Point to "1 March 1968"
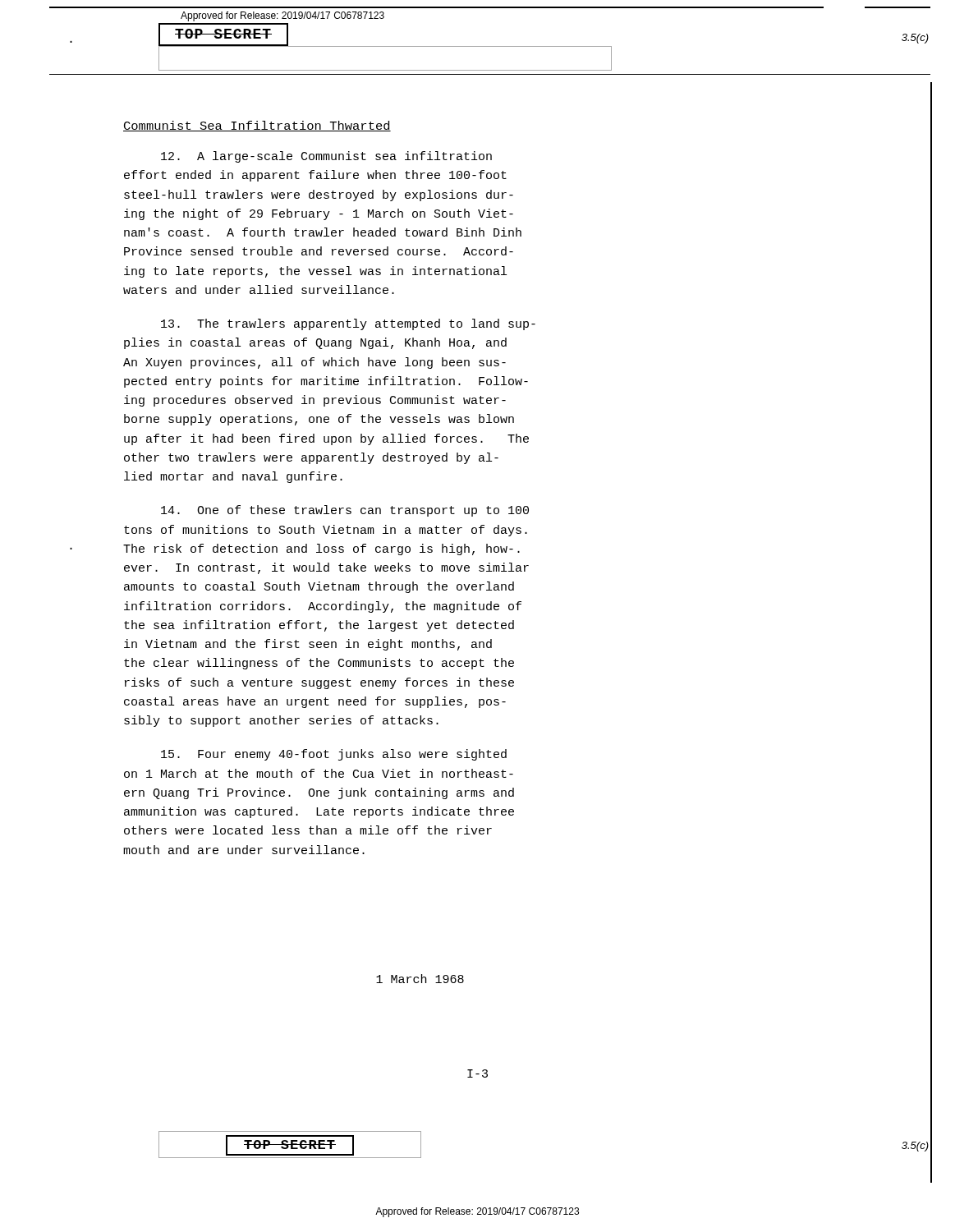 pos(420,980)
